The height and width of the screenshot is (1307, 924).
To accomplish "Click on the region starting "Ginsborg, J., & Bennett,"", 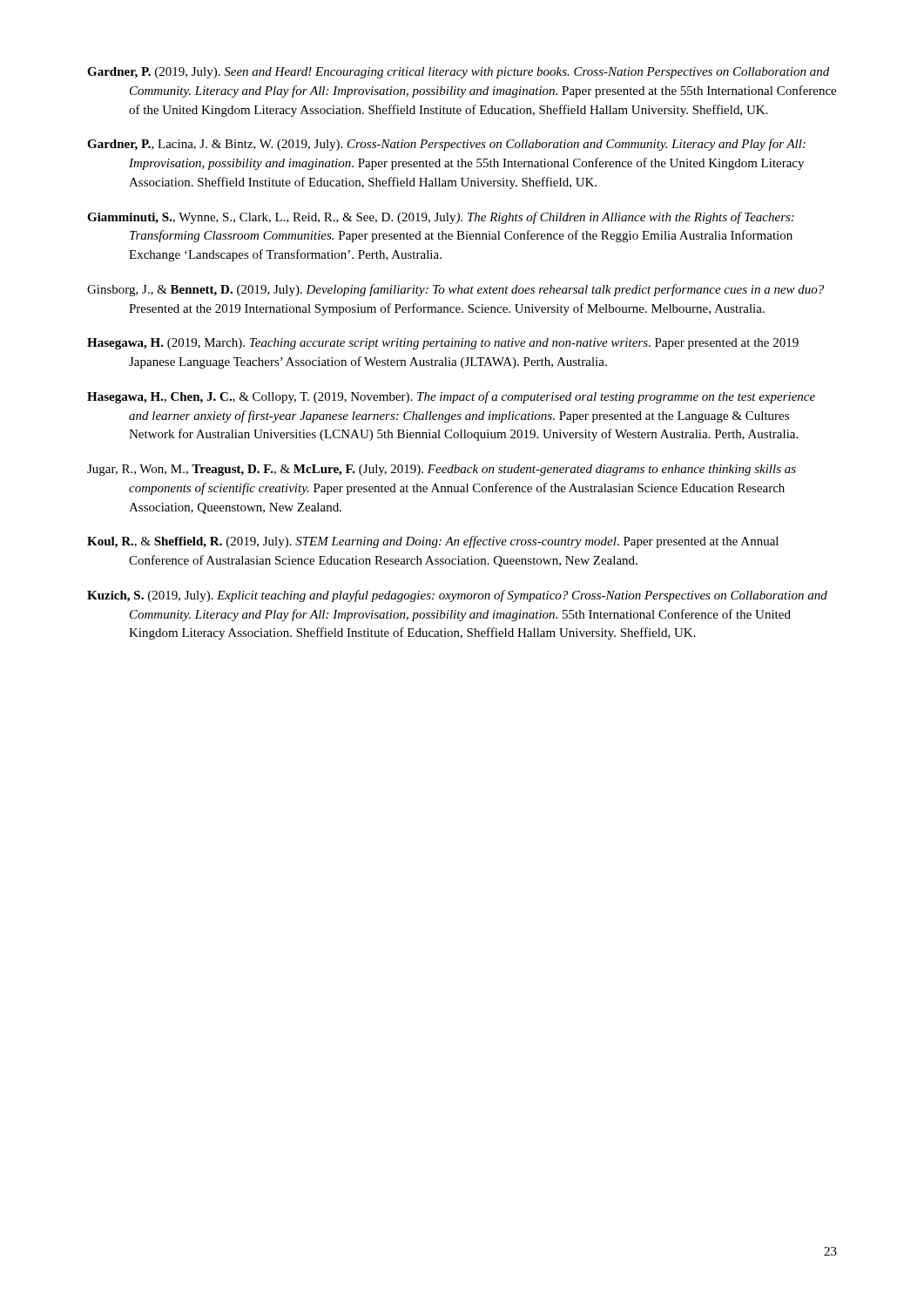I will [x=456, y=299].
